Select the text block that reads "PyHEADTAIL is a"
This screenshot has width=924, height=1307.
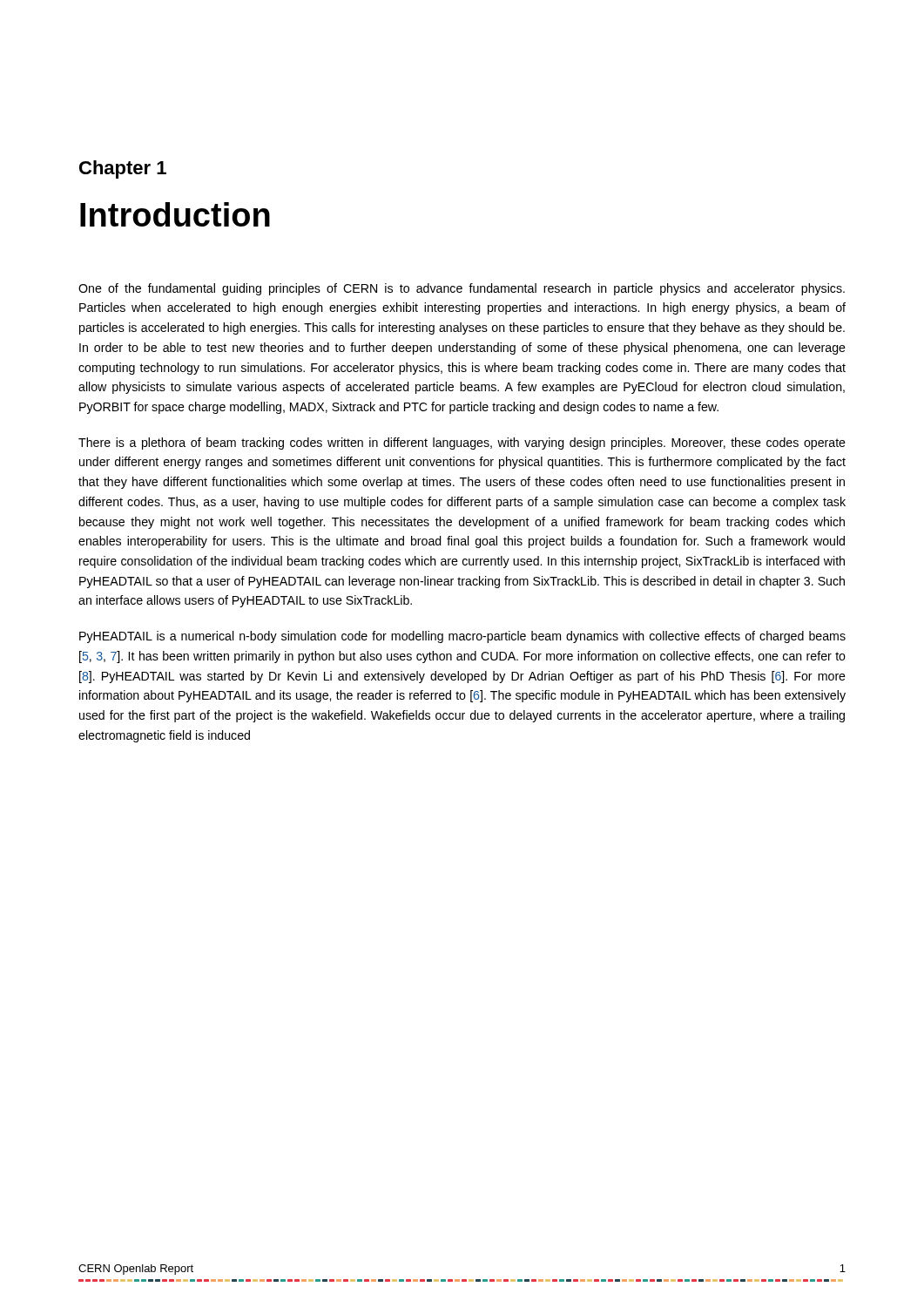pos(462,686)
